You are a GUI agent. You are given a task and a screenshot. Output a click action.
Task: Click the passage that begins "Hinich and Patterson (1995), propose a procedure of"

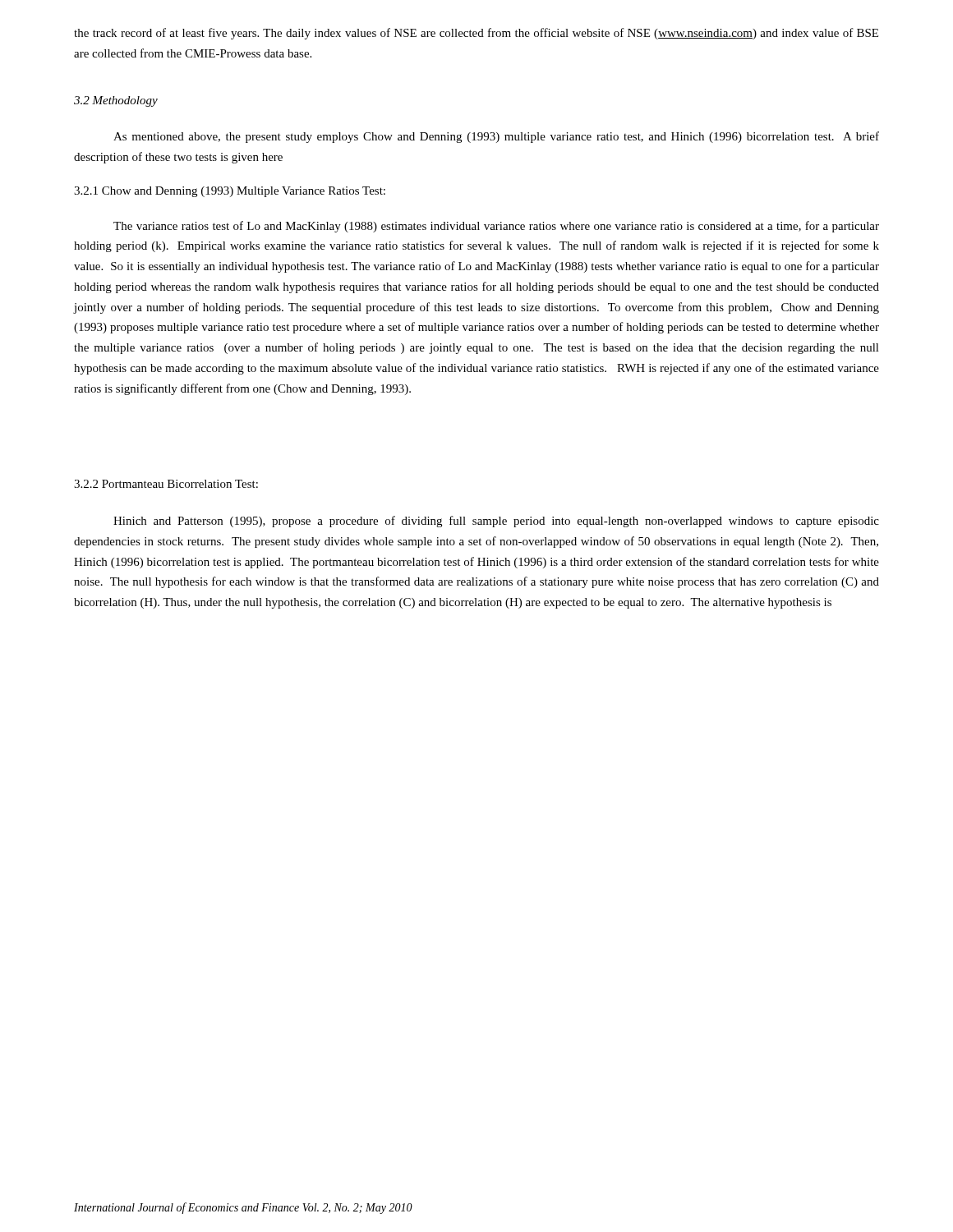(x=476, y=562)
